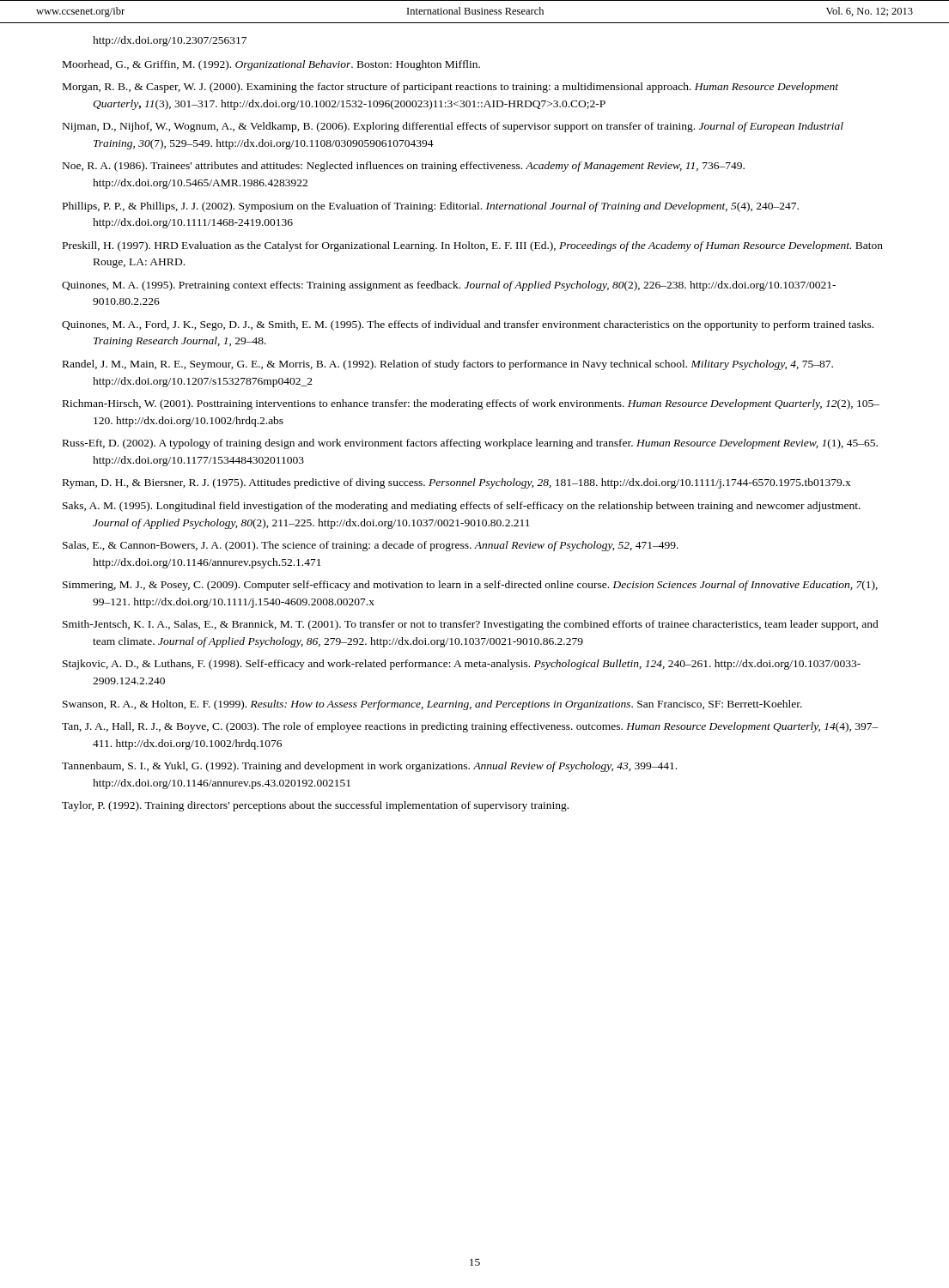Locate the passage starting "Stajkovic, A. D., &"
This screenshot has width=949, height=1288.
pyautogui.click(x=461, y=672)
